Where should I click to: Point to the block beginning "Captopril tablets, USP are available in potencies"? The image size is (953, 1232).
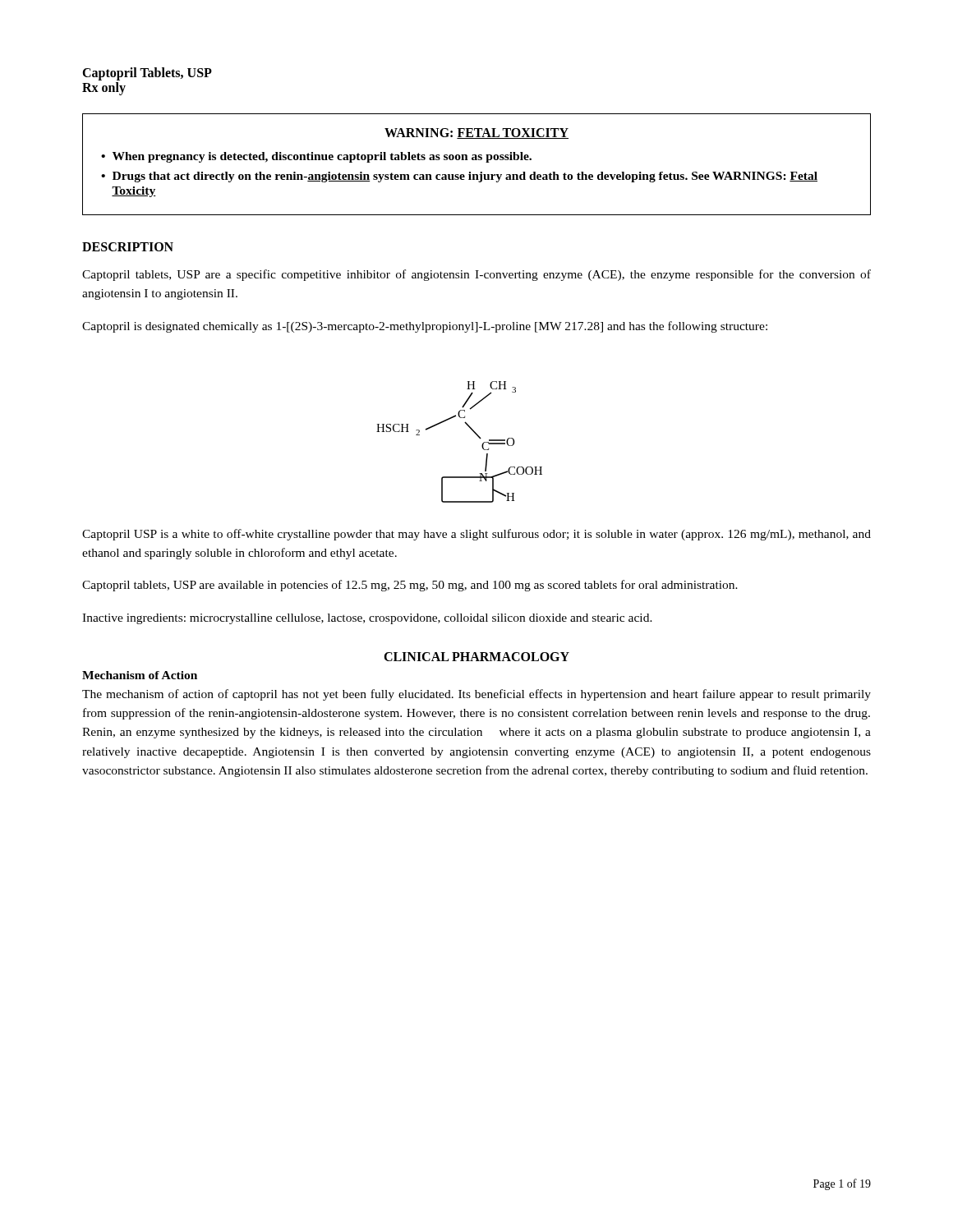point(410,585)
